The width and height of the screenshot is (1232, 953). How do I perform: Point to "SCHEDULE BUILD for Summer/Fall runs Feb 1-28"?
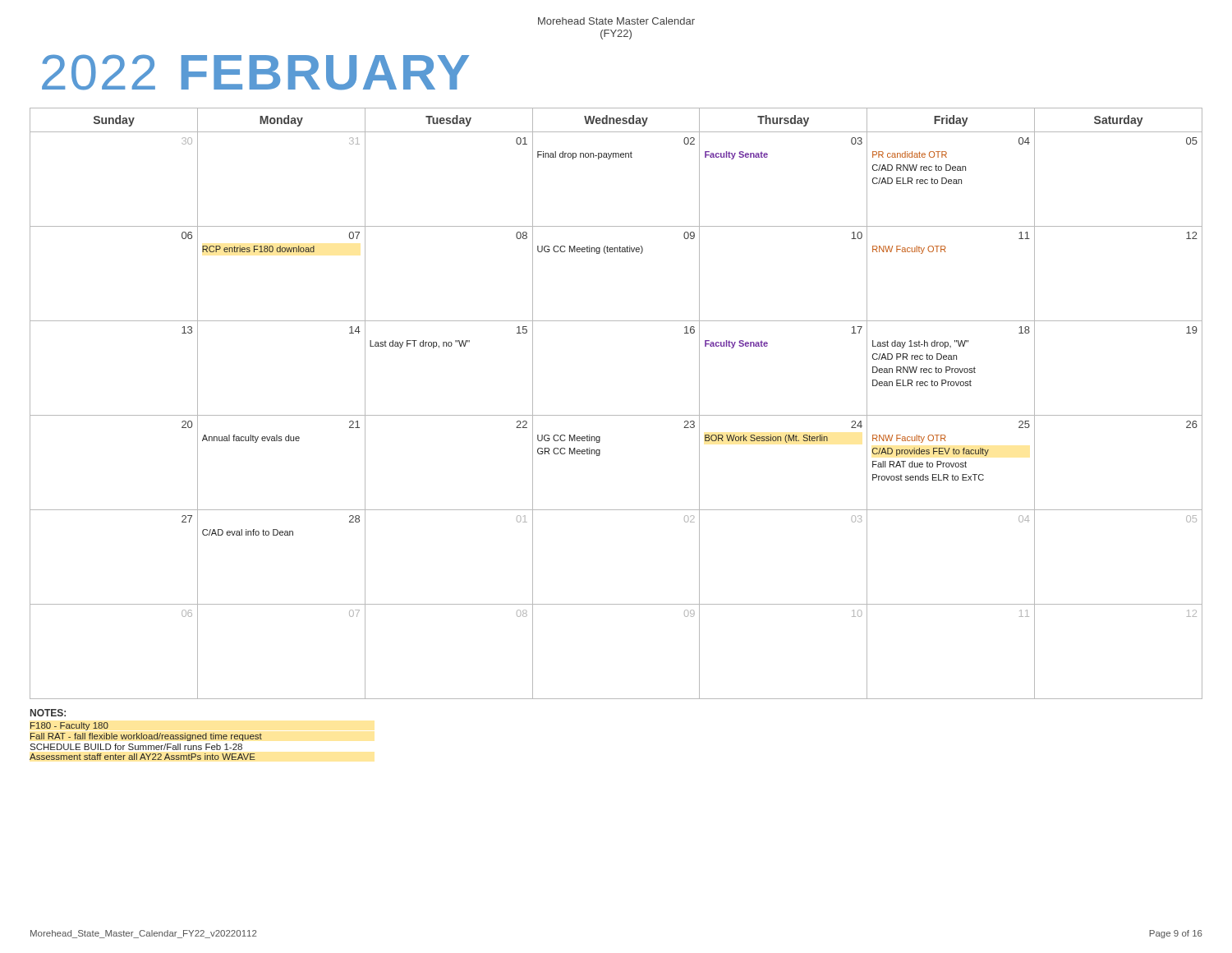[136, 747]
